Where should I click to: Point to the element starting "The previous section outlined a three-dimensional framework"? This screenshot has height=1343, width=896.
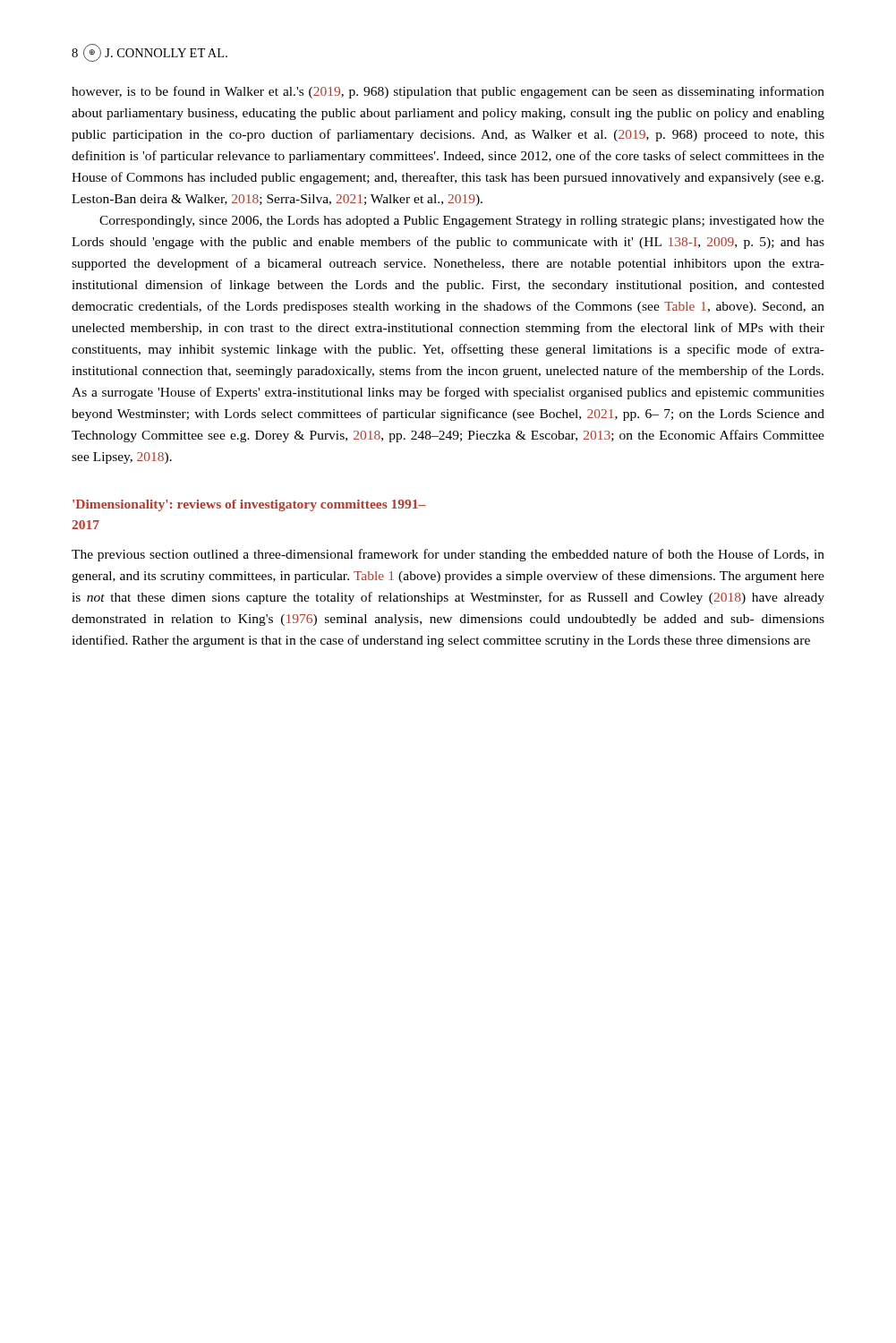point(448,597)
